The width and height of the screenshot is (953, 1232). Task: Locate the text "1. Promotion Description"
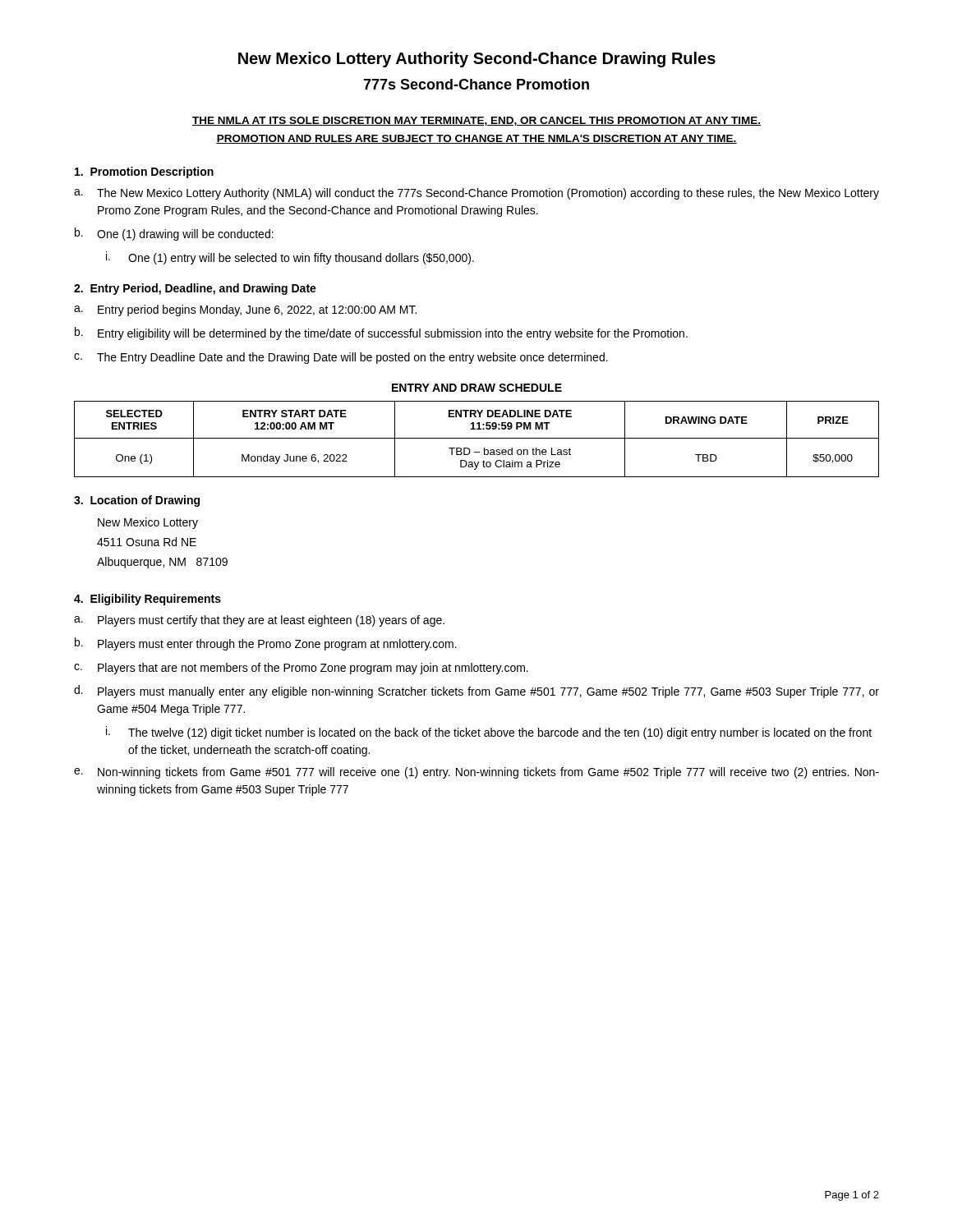click(144, 172)
